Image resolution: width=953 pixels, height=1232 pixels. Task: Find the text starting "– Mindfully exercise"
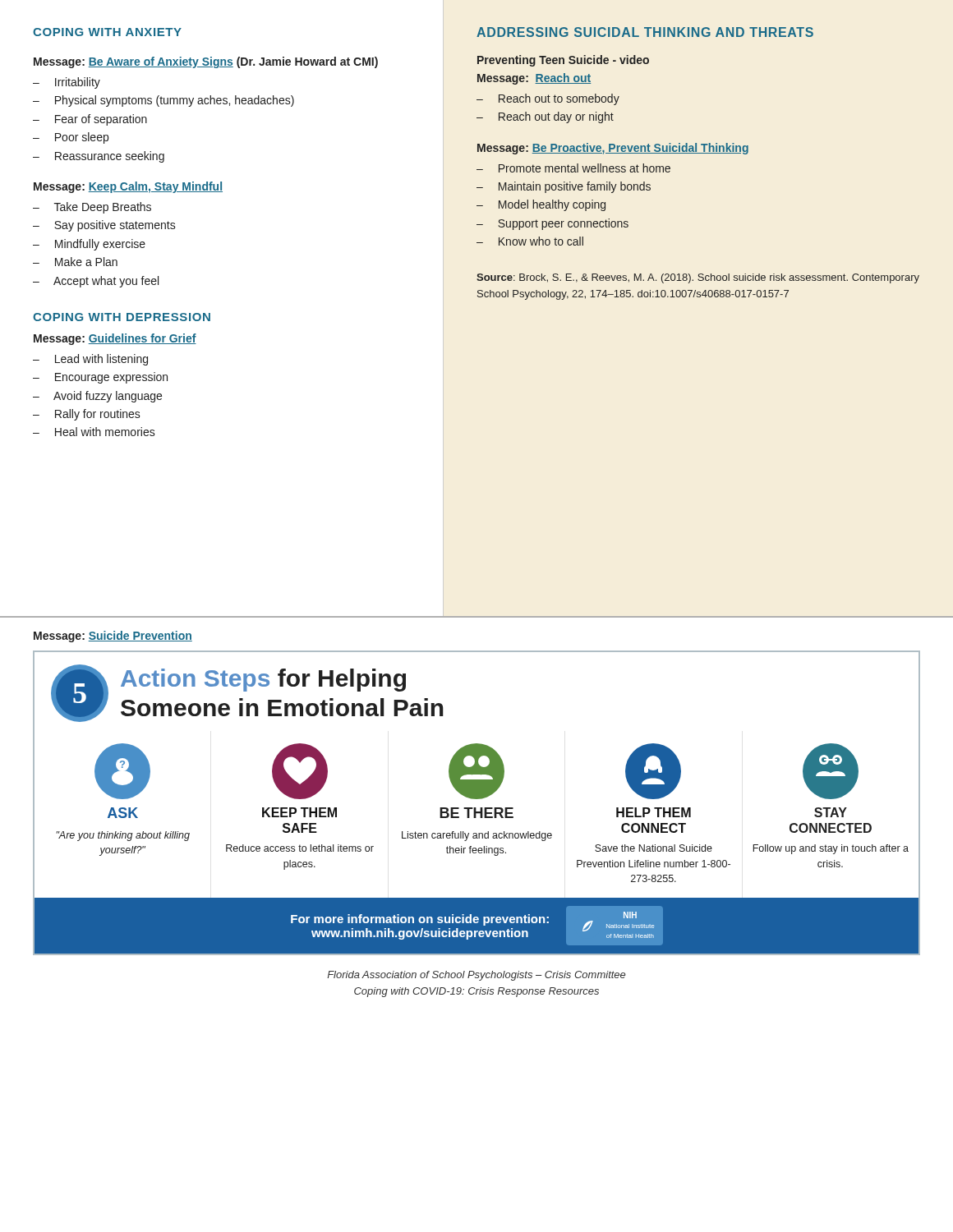[x=89, y=244]
